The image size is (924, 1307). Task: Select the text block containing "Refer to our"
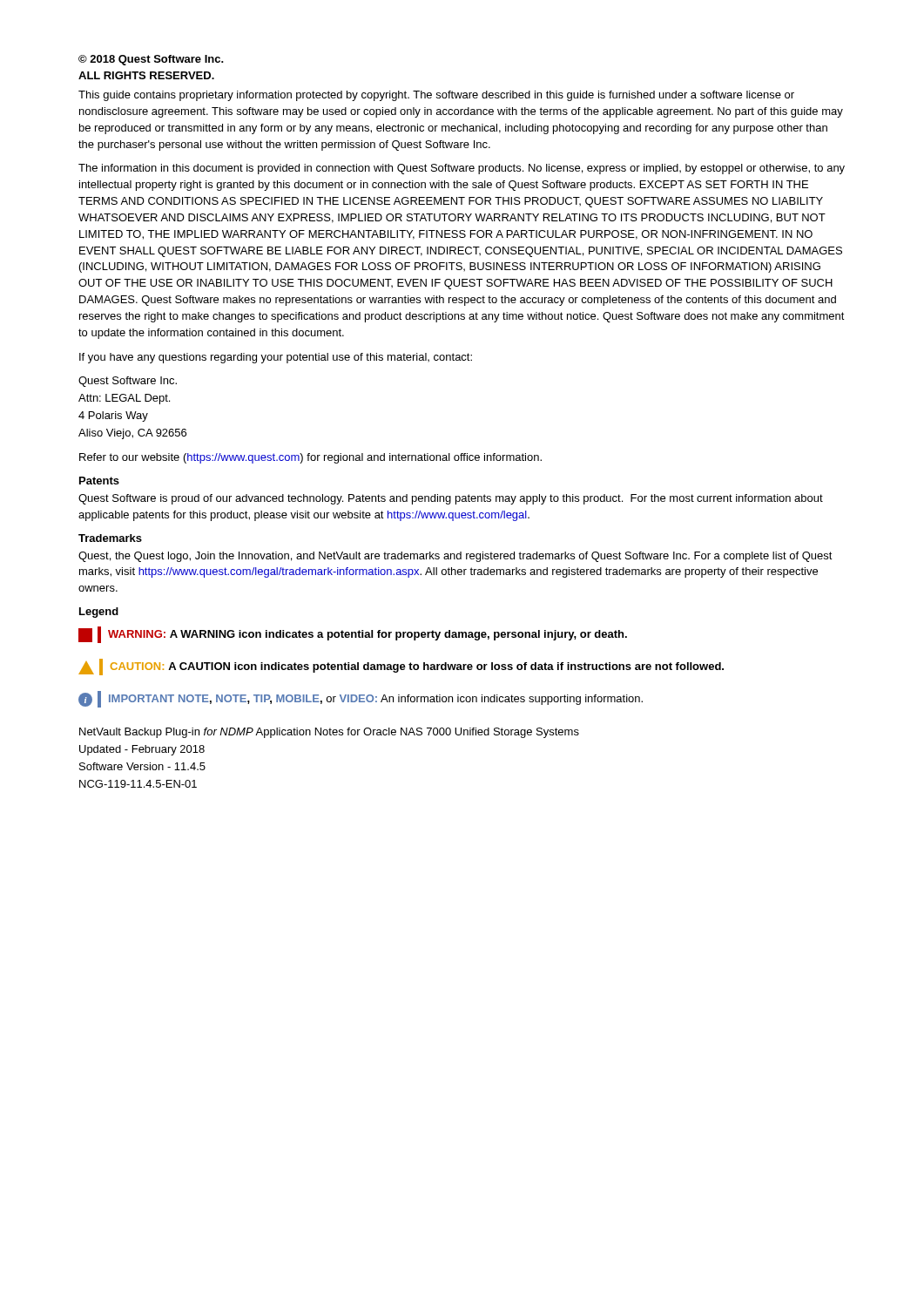310,457
